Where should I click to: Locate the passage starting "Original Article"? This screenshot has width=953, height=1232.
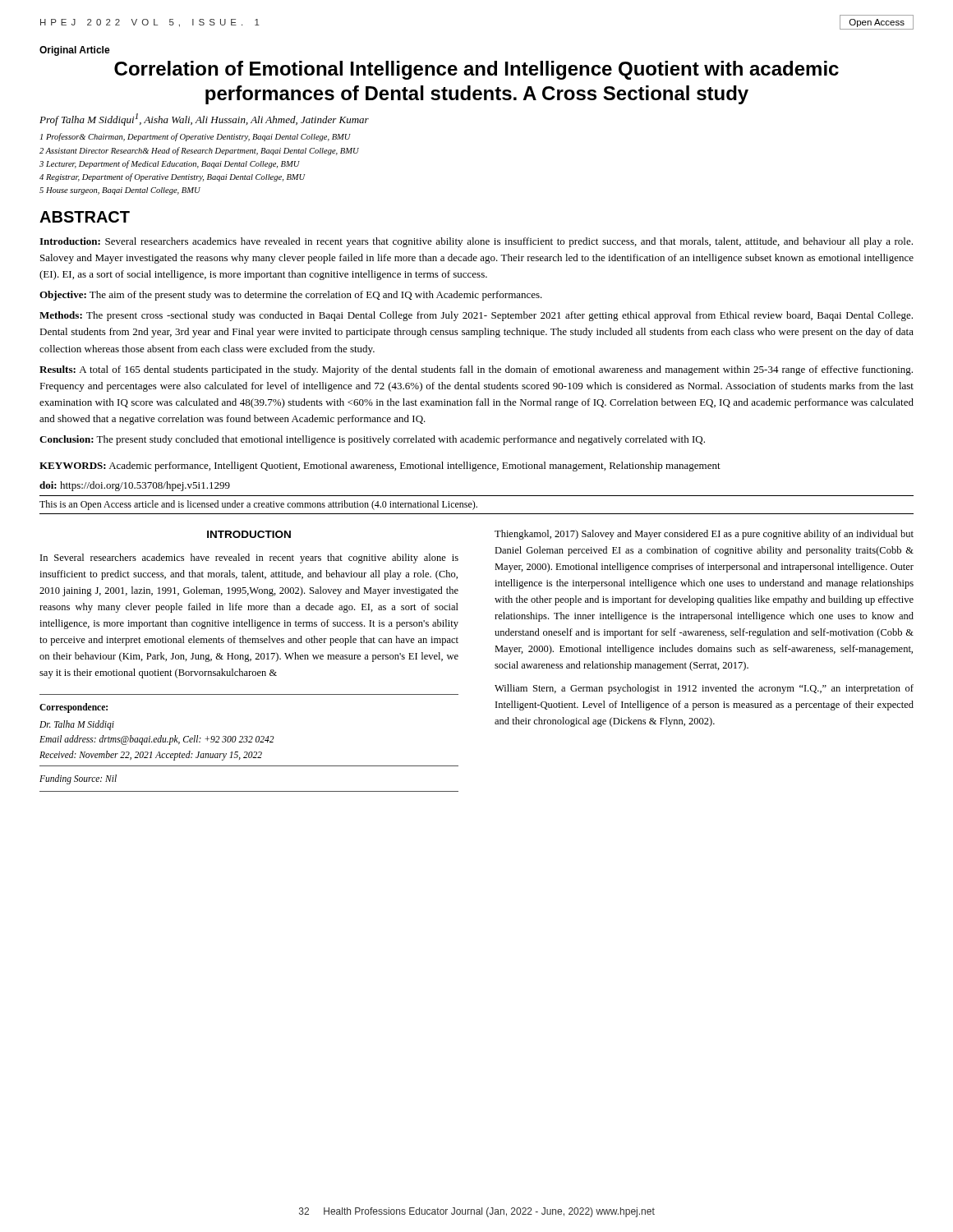[x=75, y=50]
